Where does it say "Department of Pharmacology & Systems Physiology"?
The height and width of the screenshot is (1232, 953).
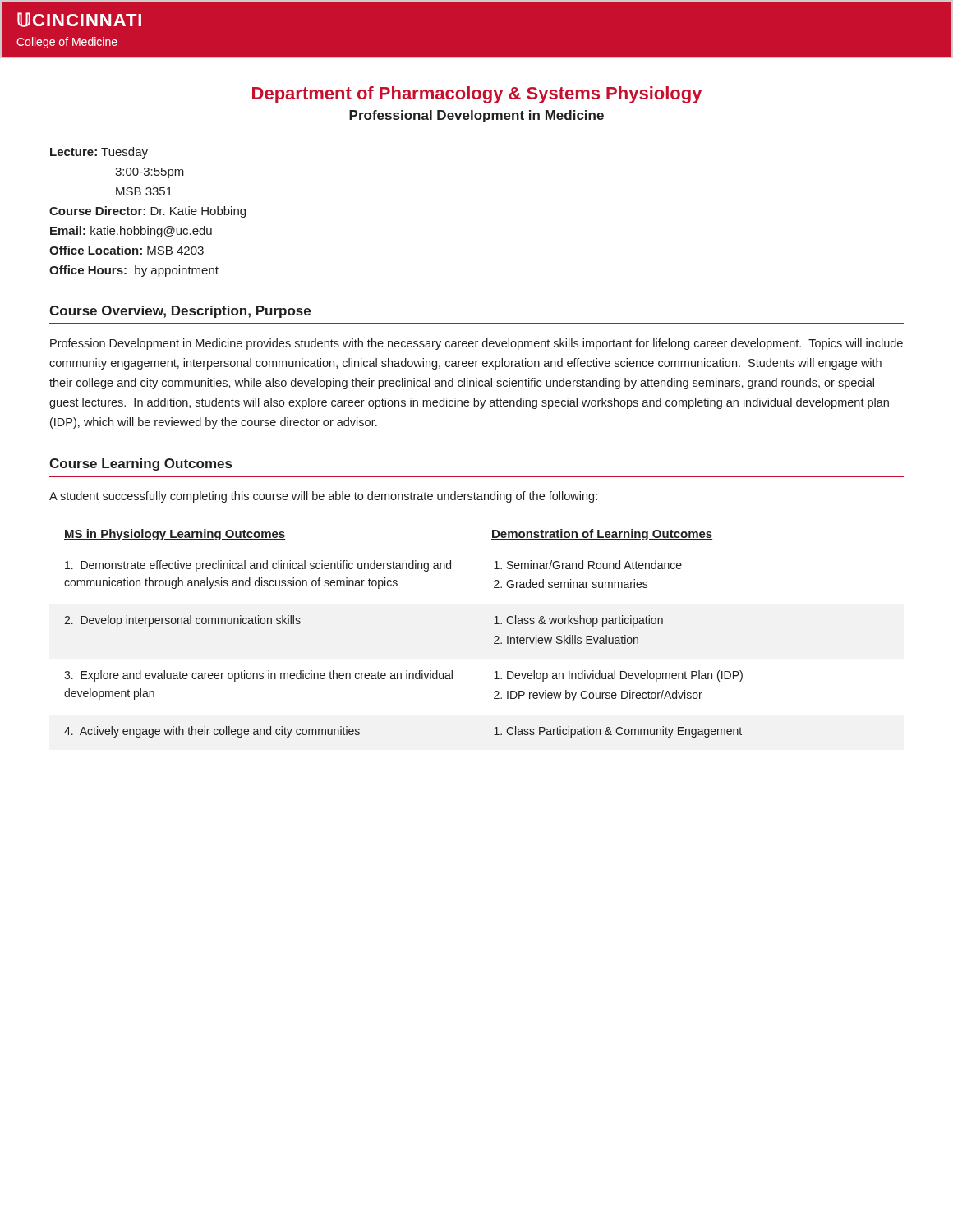pos(476,93)
